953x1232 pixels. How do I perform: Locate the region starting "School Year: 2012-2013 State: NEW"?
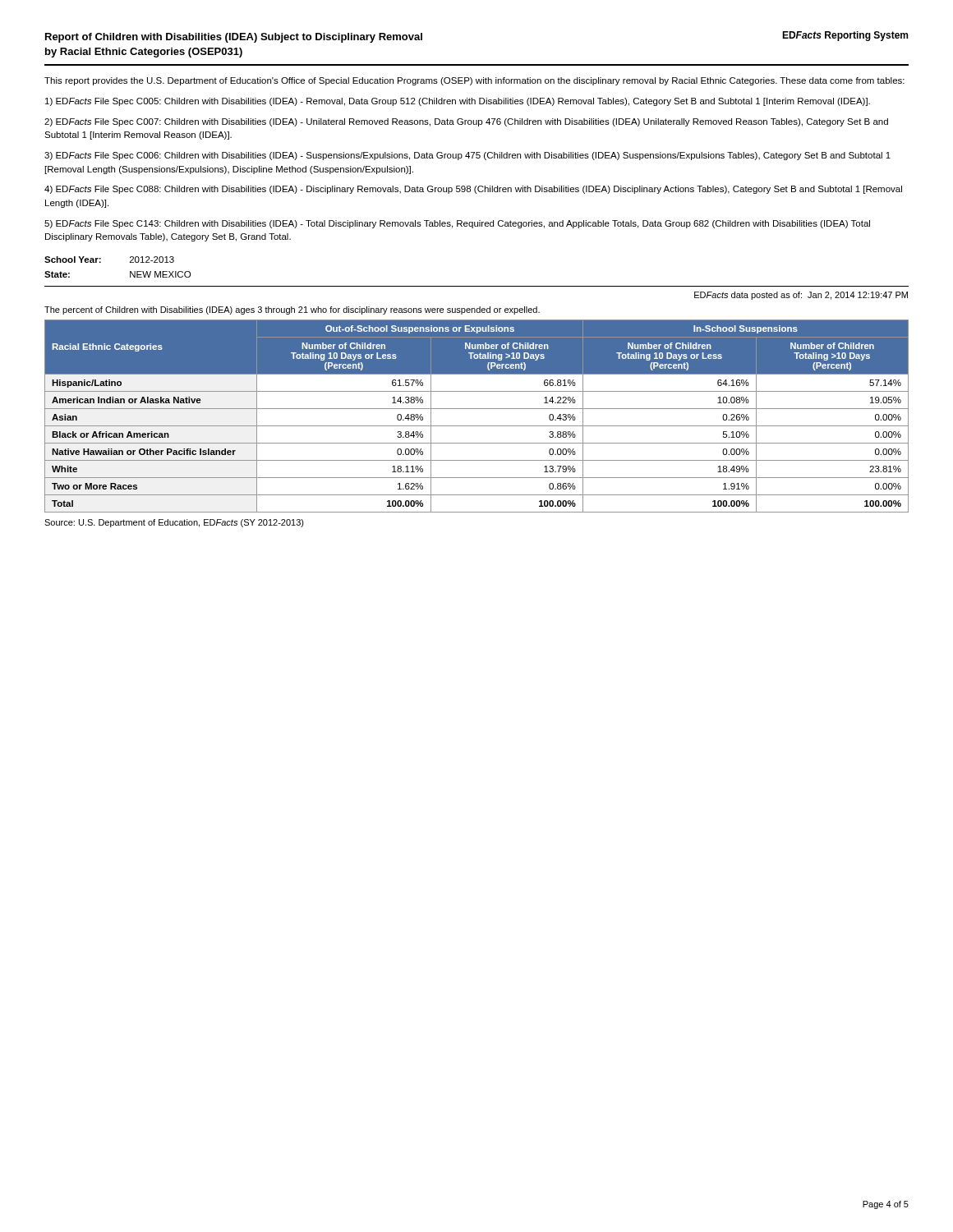[x=74, y=259]
